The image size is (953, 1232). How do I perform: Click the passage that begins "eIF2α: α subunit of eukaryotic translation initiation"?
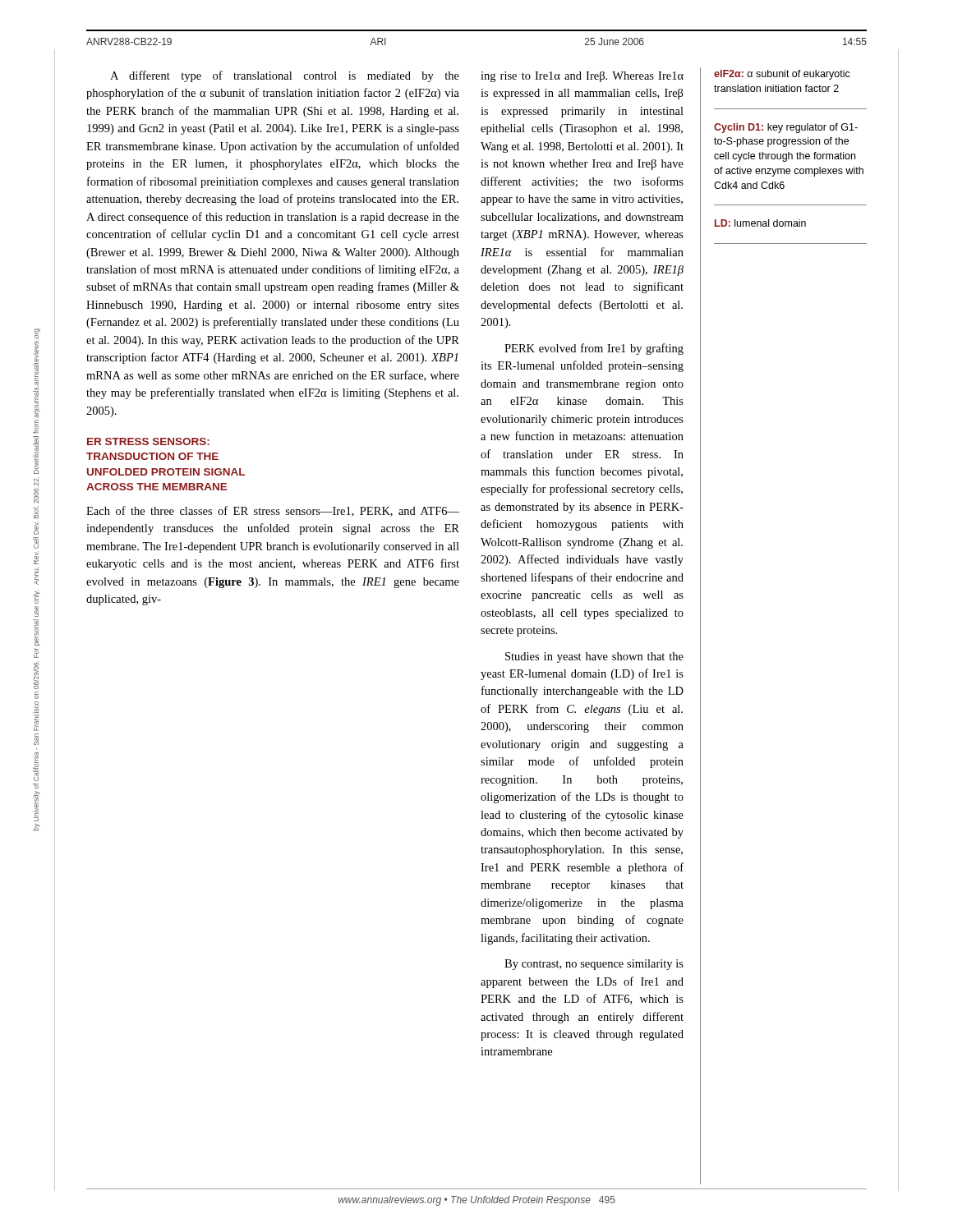pos(782,81)
